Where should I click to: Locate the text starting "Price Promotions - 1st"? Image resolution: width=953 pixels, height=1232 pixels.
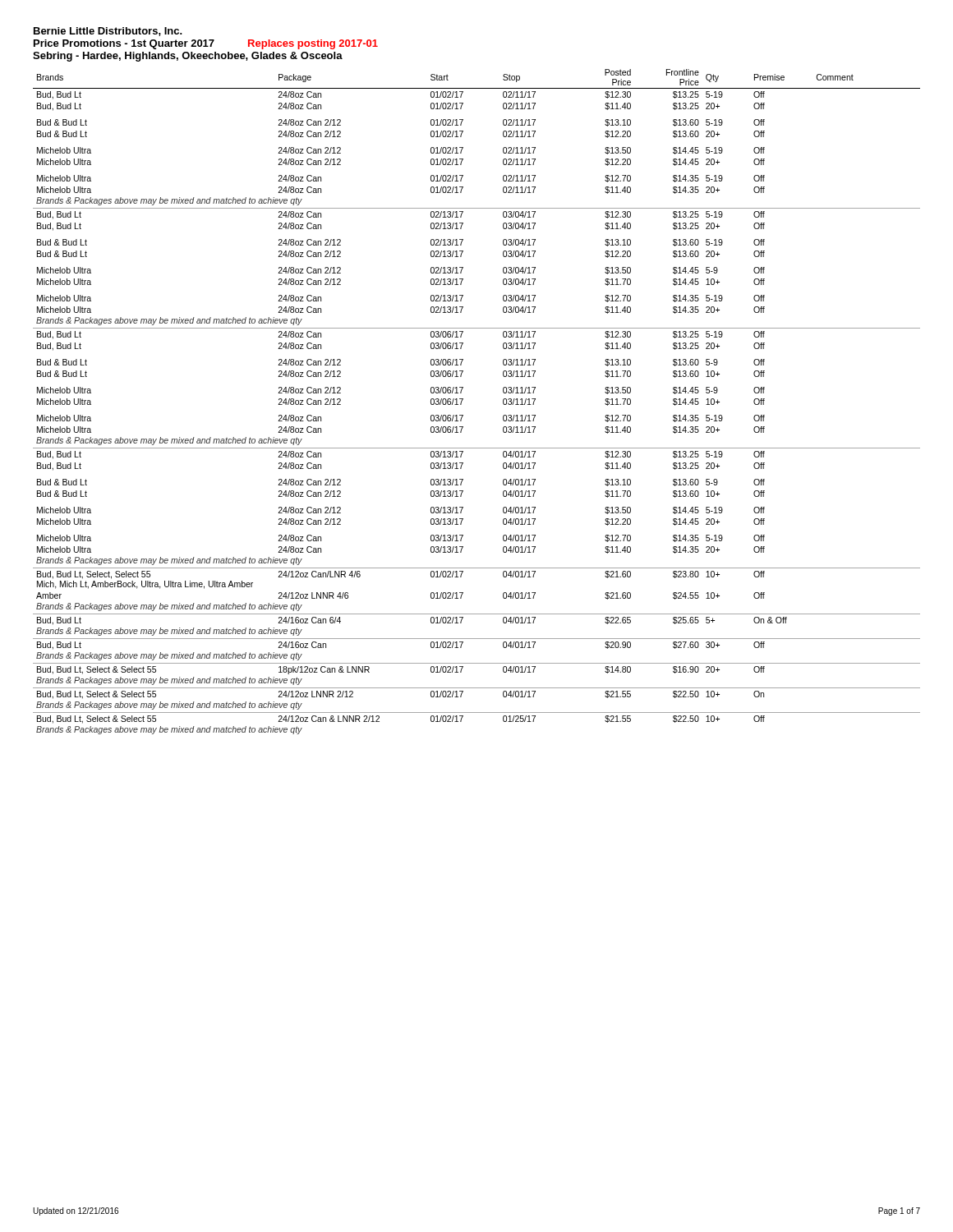124,43
